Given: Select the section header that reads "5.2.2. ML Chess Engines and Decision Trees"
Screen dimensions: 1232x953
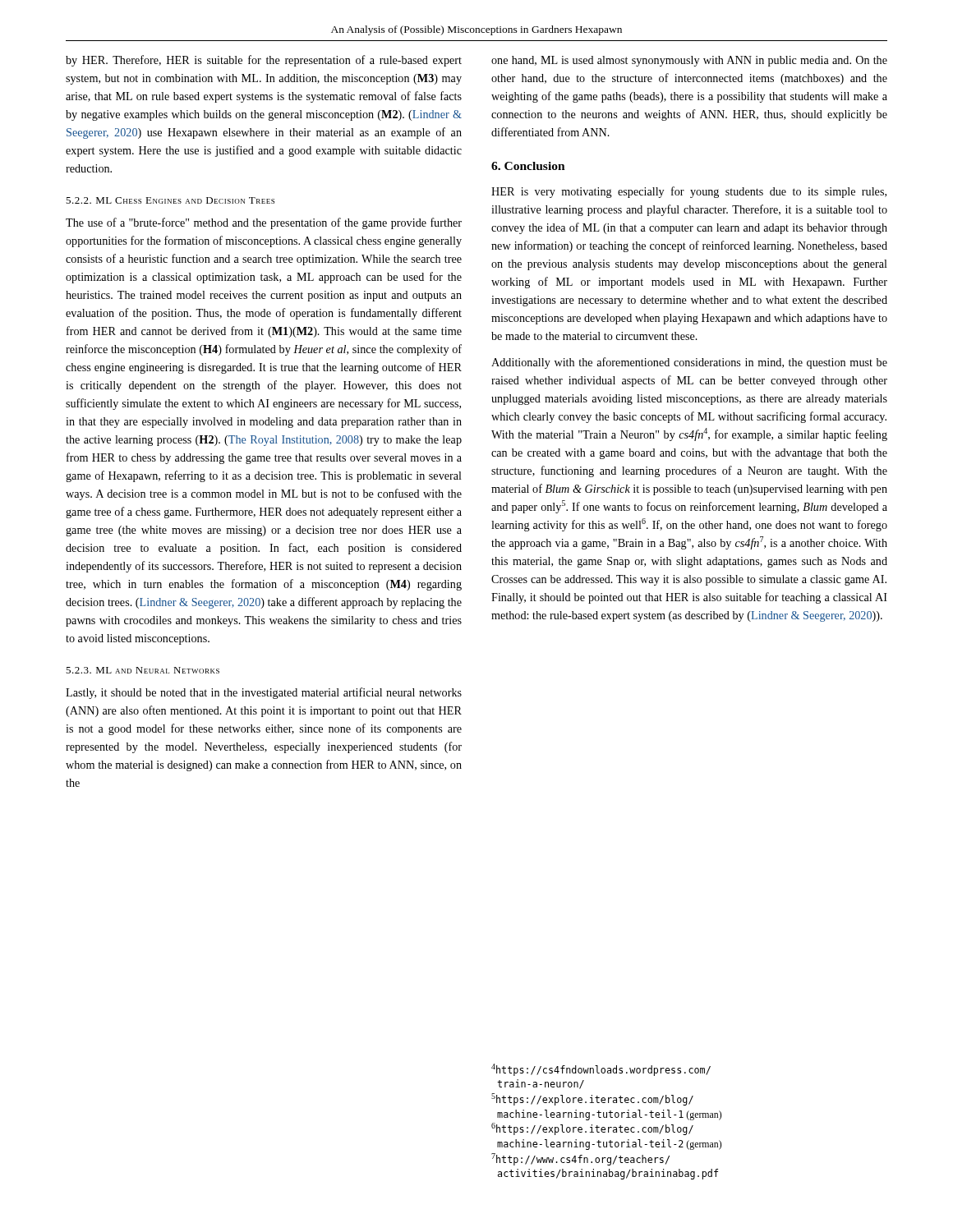Looking at the screenshot, I should pos(171,200).
